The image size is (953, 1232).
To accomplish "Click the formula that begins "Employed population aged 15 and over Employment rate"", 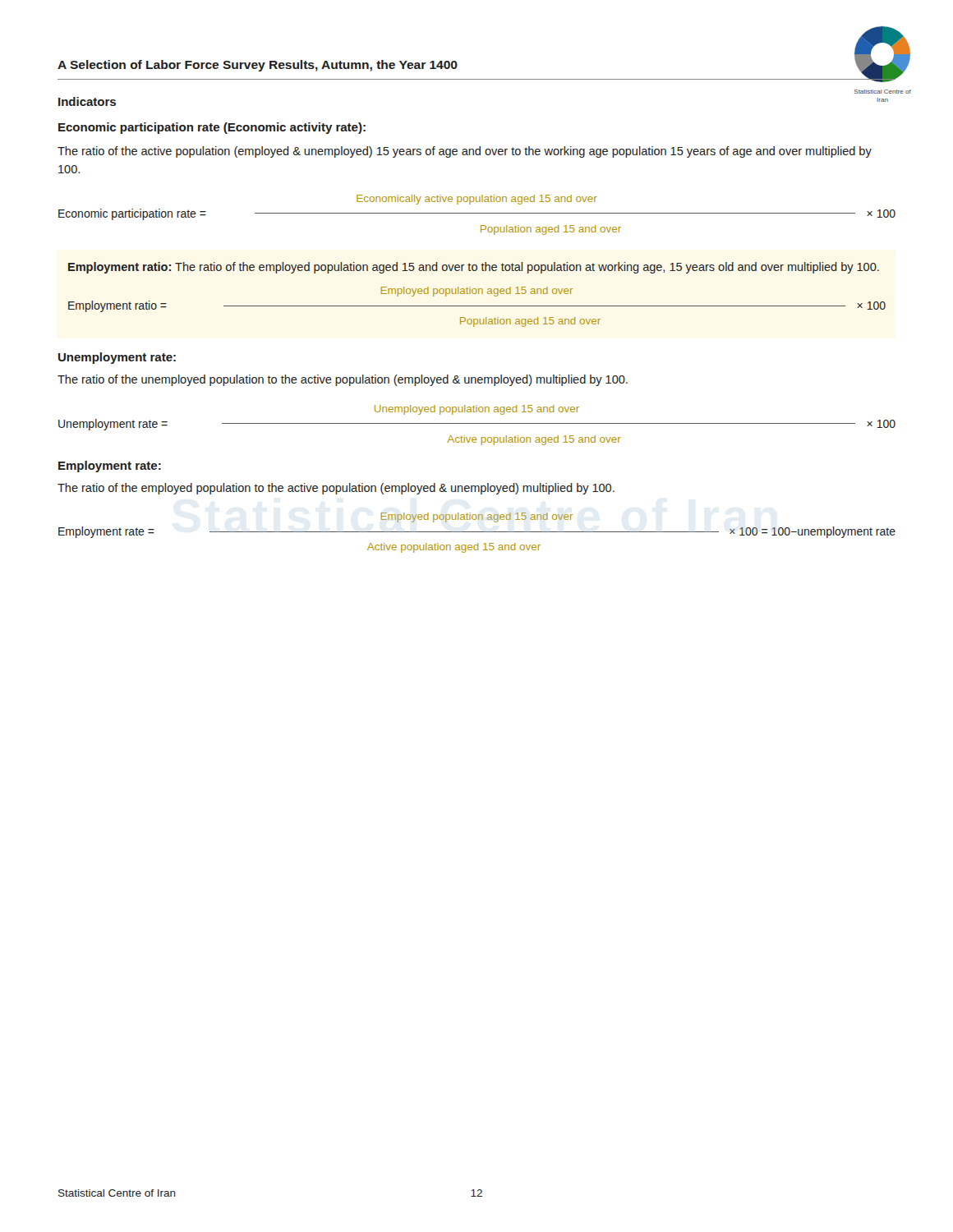I will tap(476, 532).
